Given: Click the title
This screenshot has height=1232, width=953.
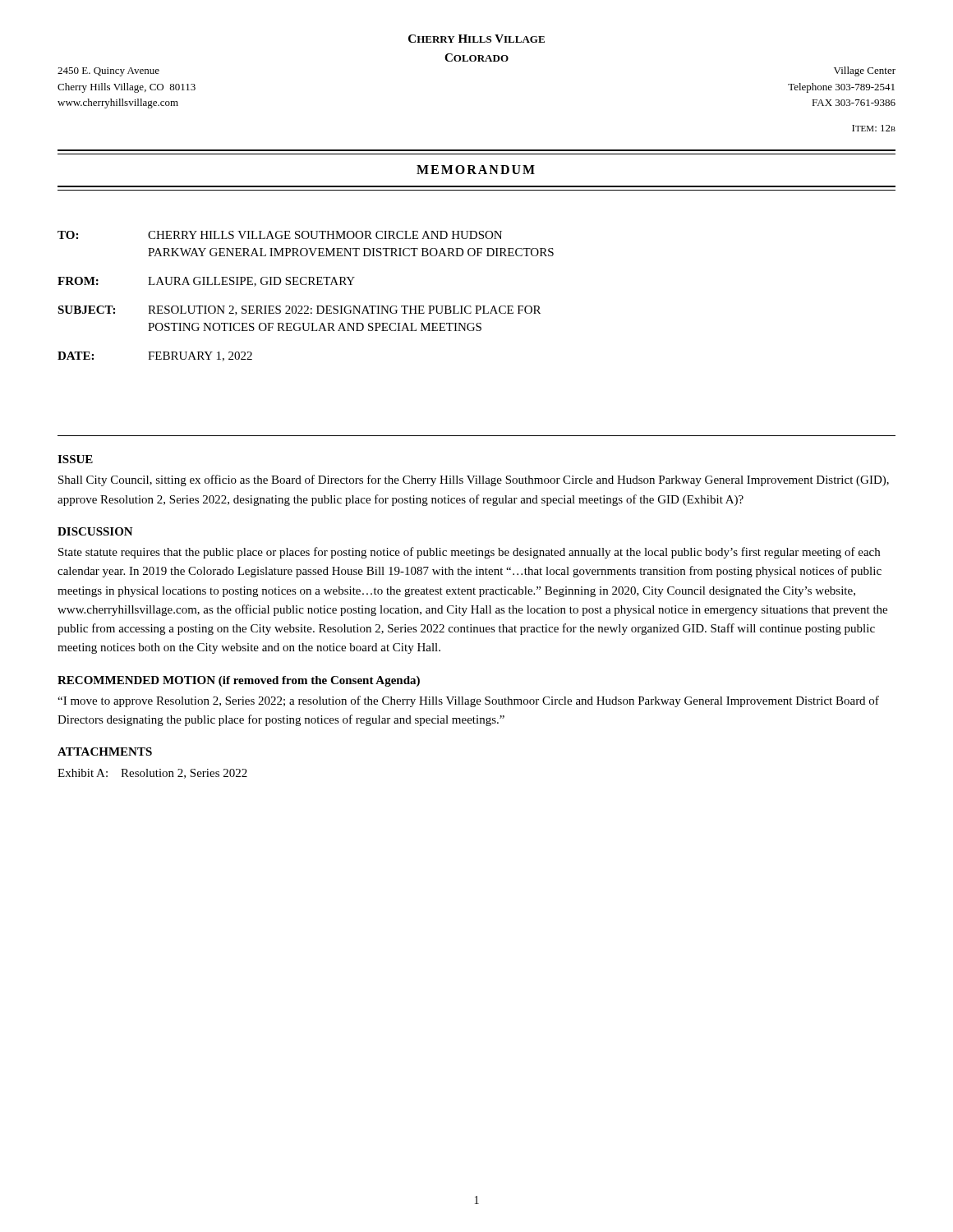Looking at the screenshot, I should tap(476, 170).
